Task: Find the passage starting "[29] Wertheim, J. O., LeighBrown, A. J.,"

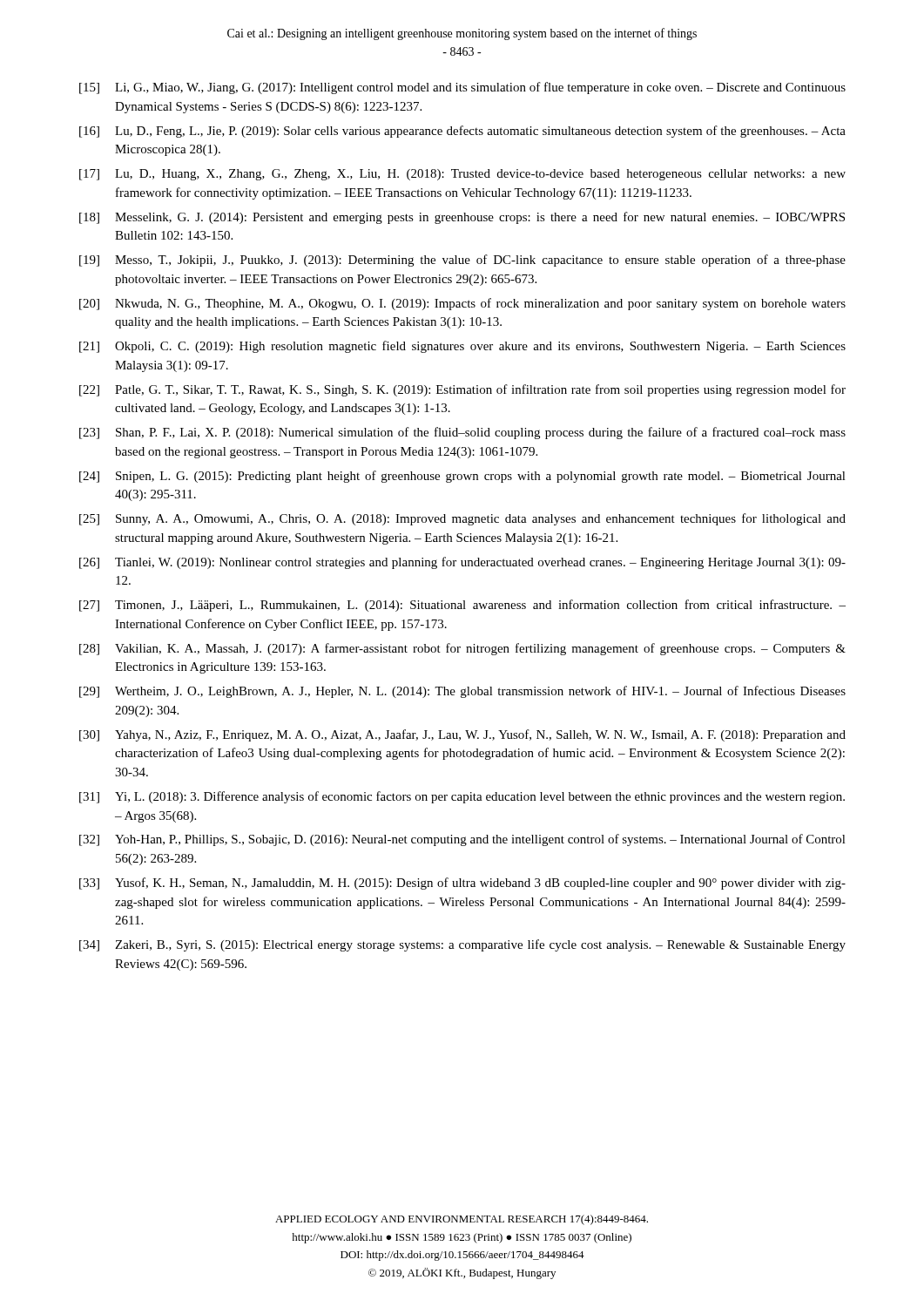Action: tap(462, 701)
